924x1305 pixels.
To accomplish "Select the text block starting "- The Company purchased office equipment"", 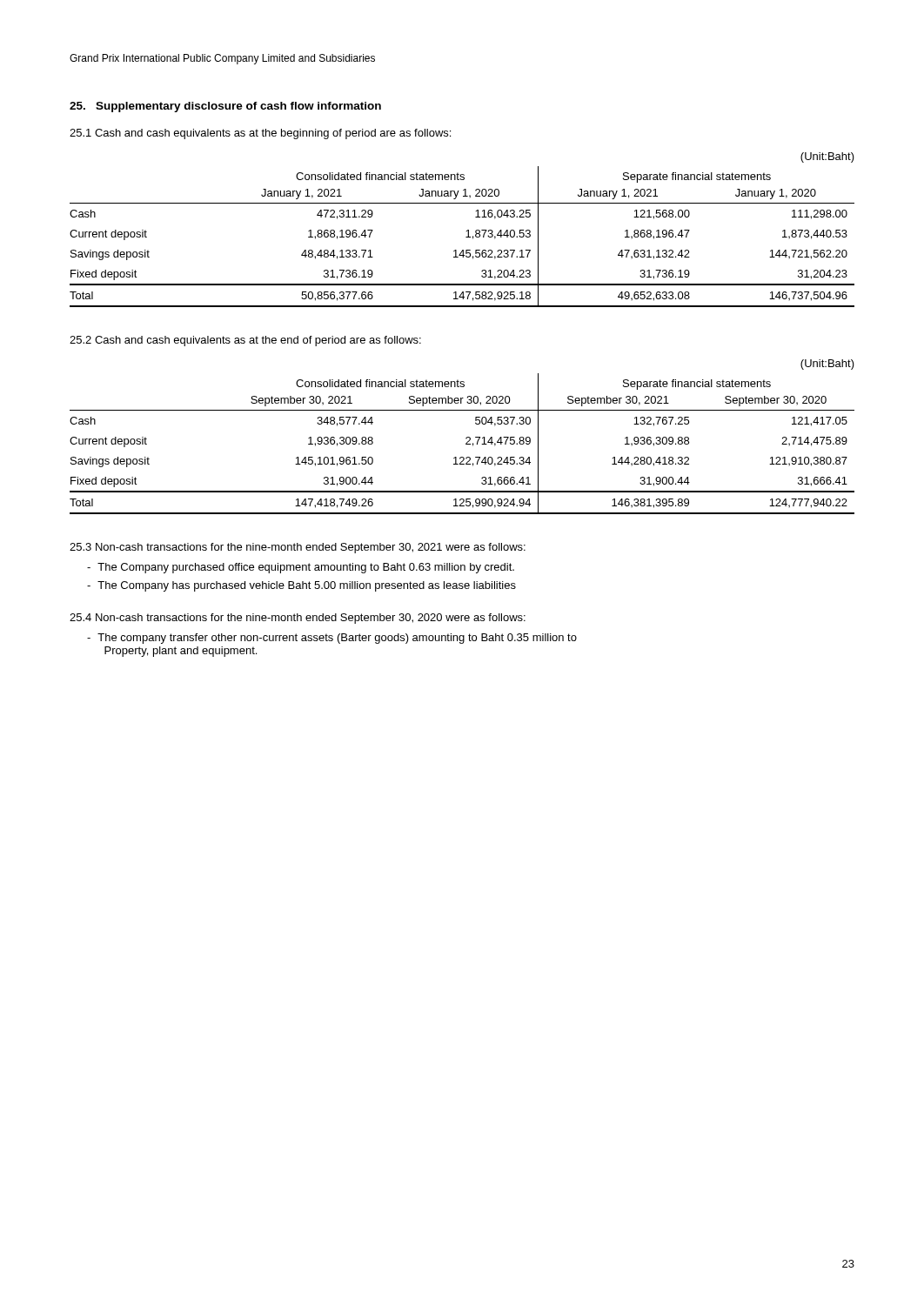I will pos(301,567).
